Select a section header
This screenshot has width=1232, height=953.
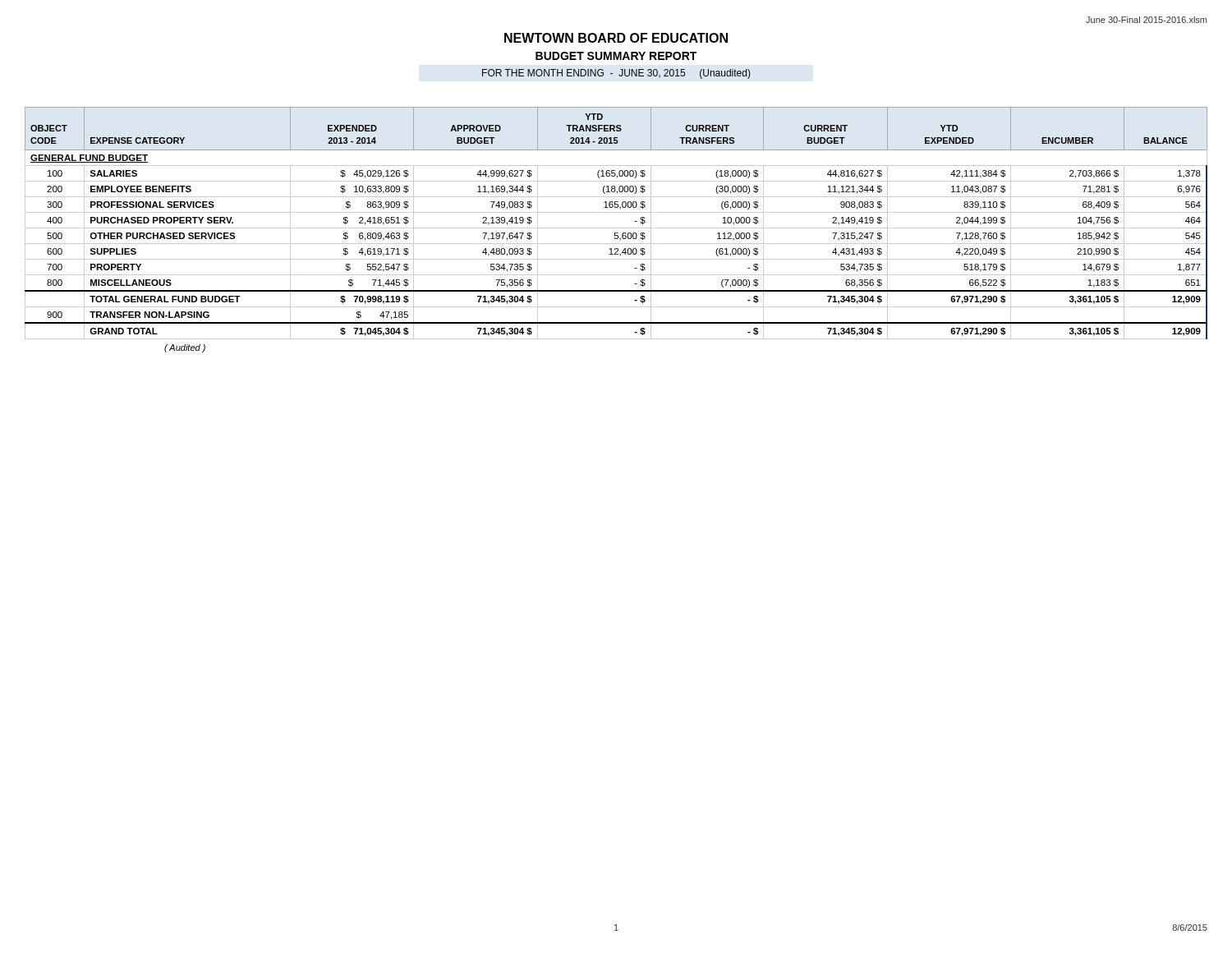[x=616, y=56]
